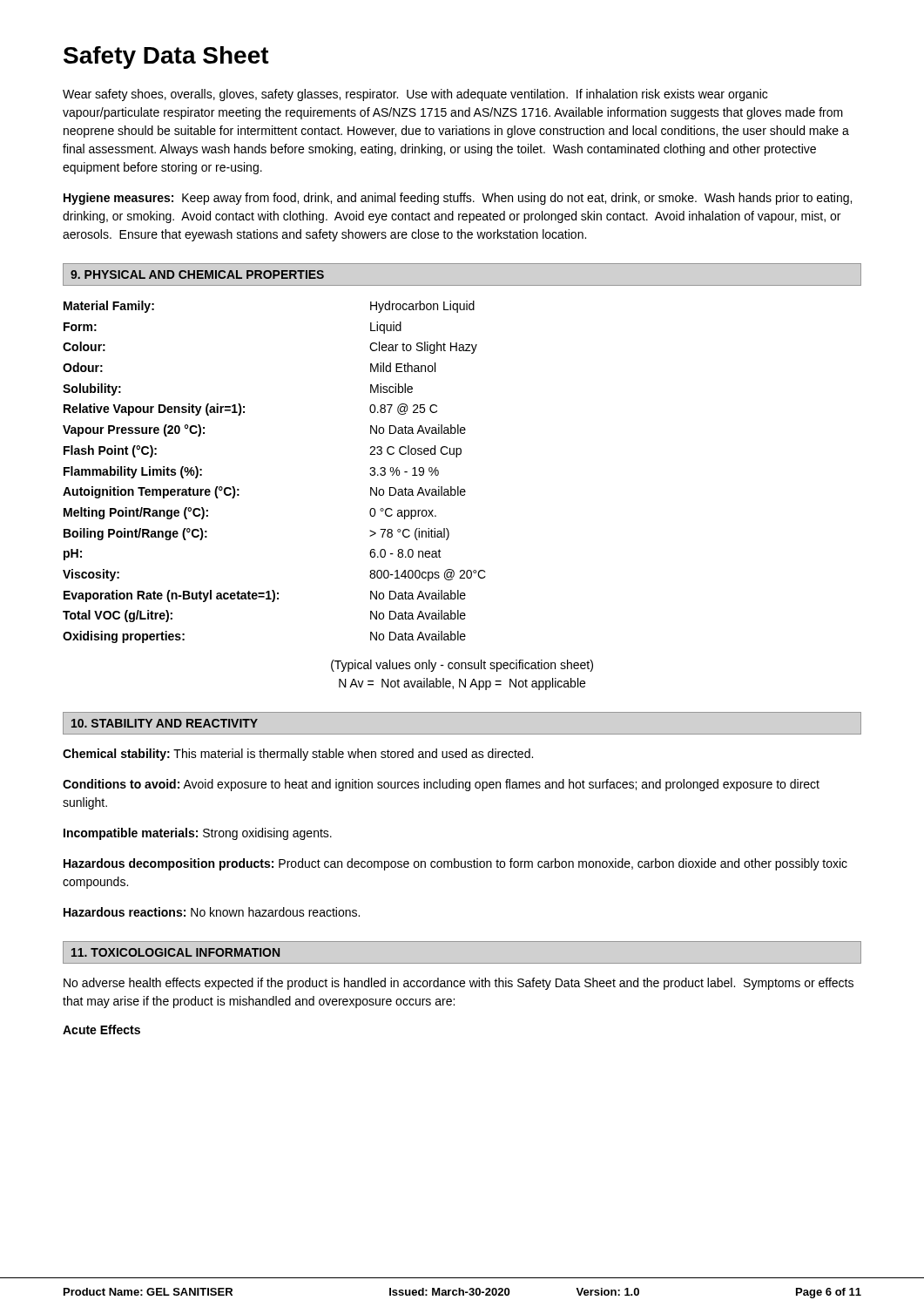
Task: Locate the text block that says "No adverse health effects expected if the"
Action: [458, 992]
